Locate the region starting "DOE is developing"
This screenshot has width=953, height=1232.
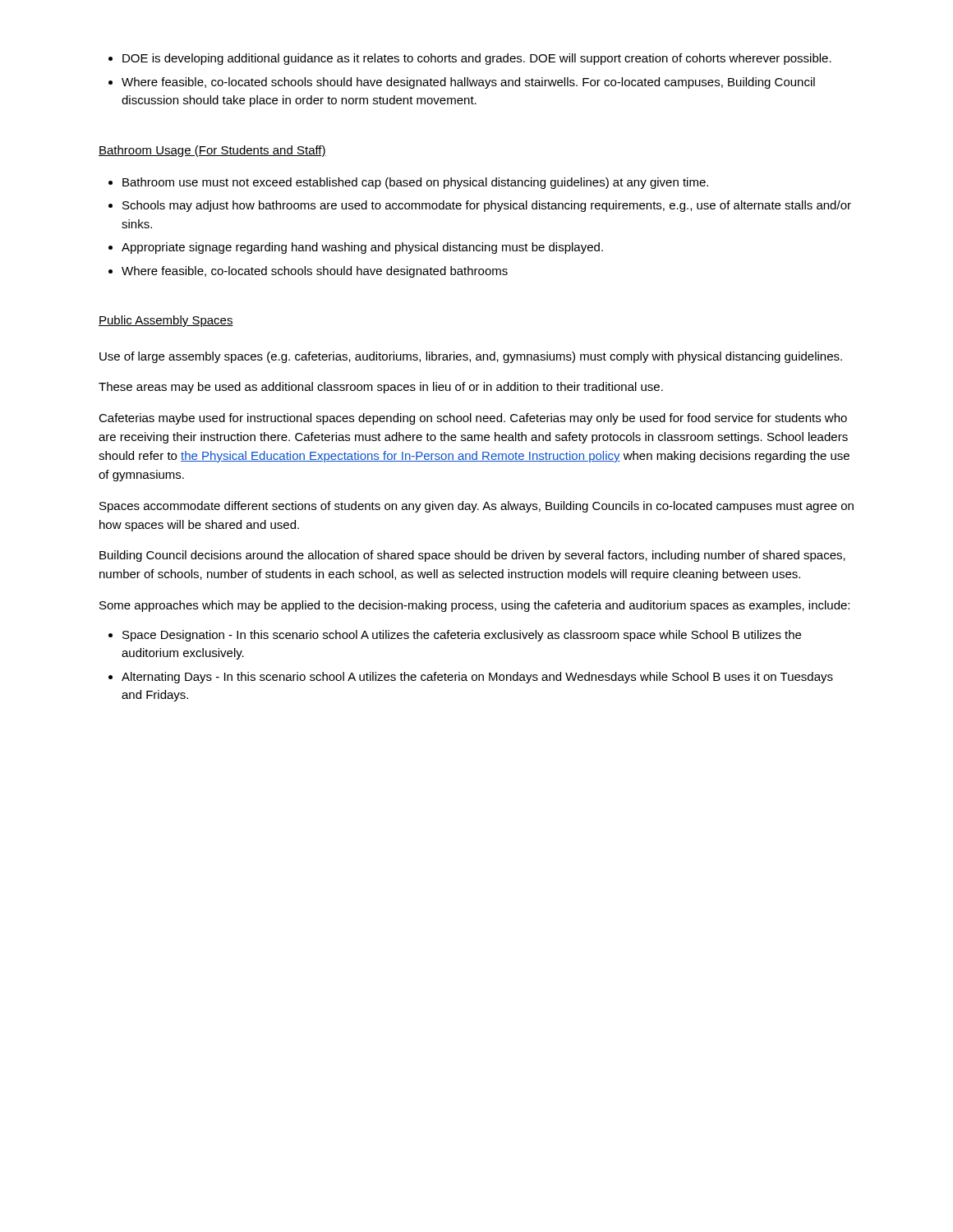pyautogui.click(x=476, y=79)
